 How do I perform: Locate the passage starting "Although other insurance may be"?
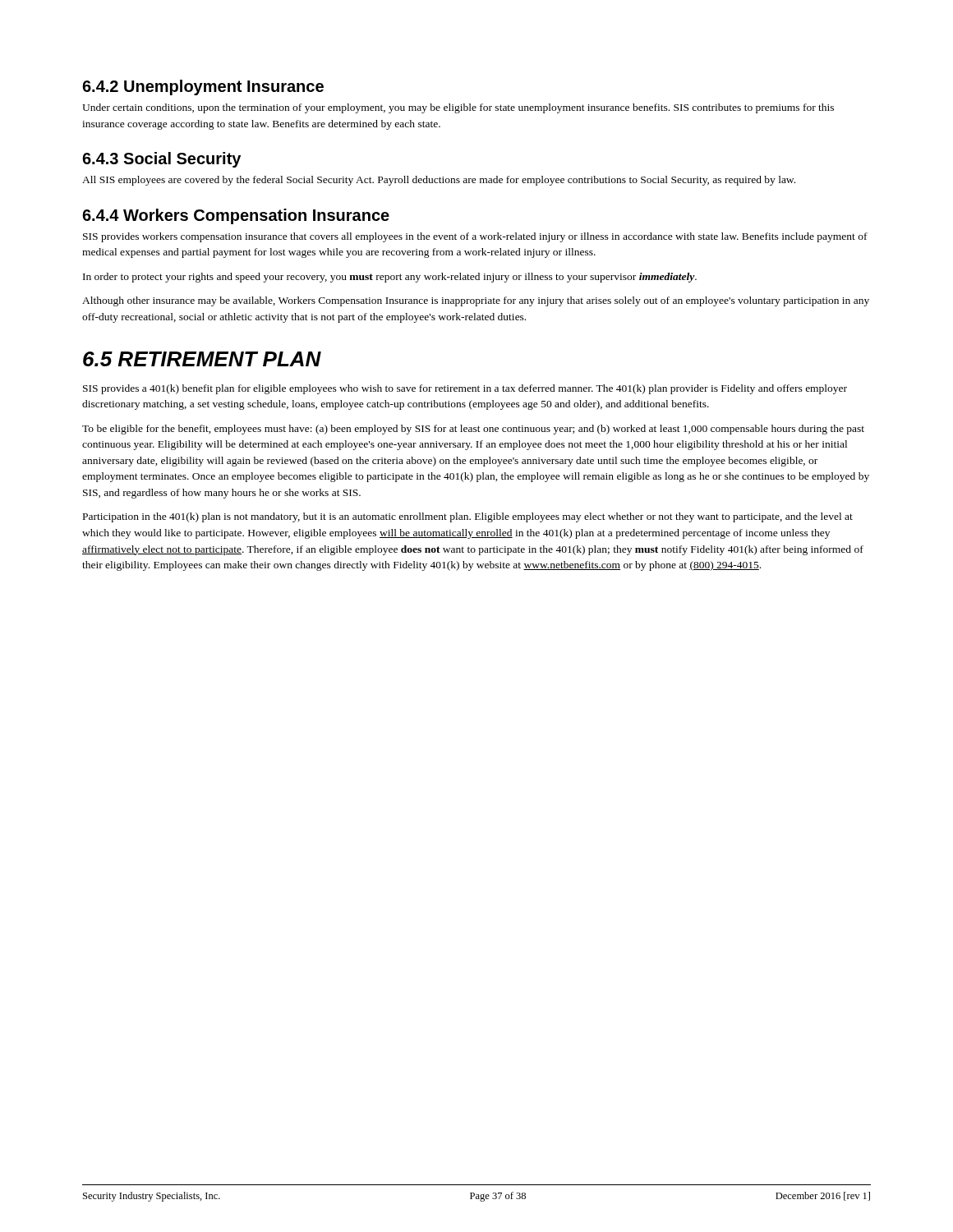[x=476, y=309]
